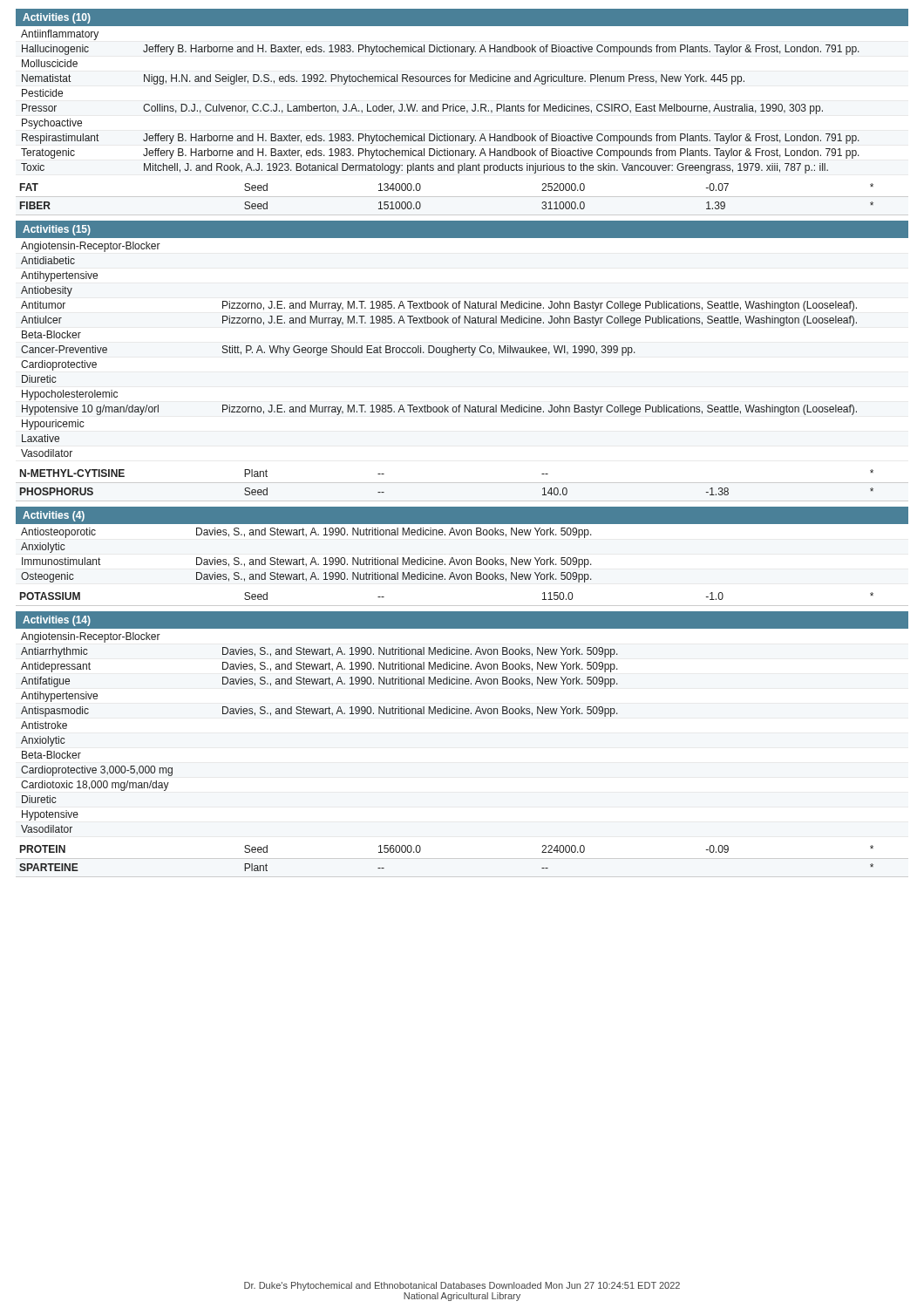Navigate to the region starting "Activities (15)"

point(57,229)
